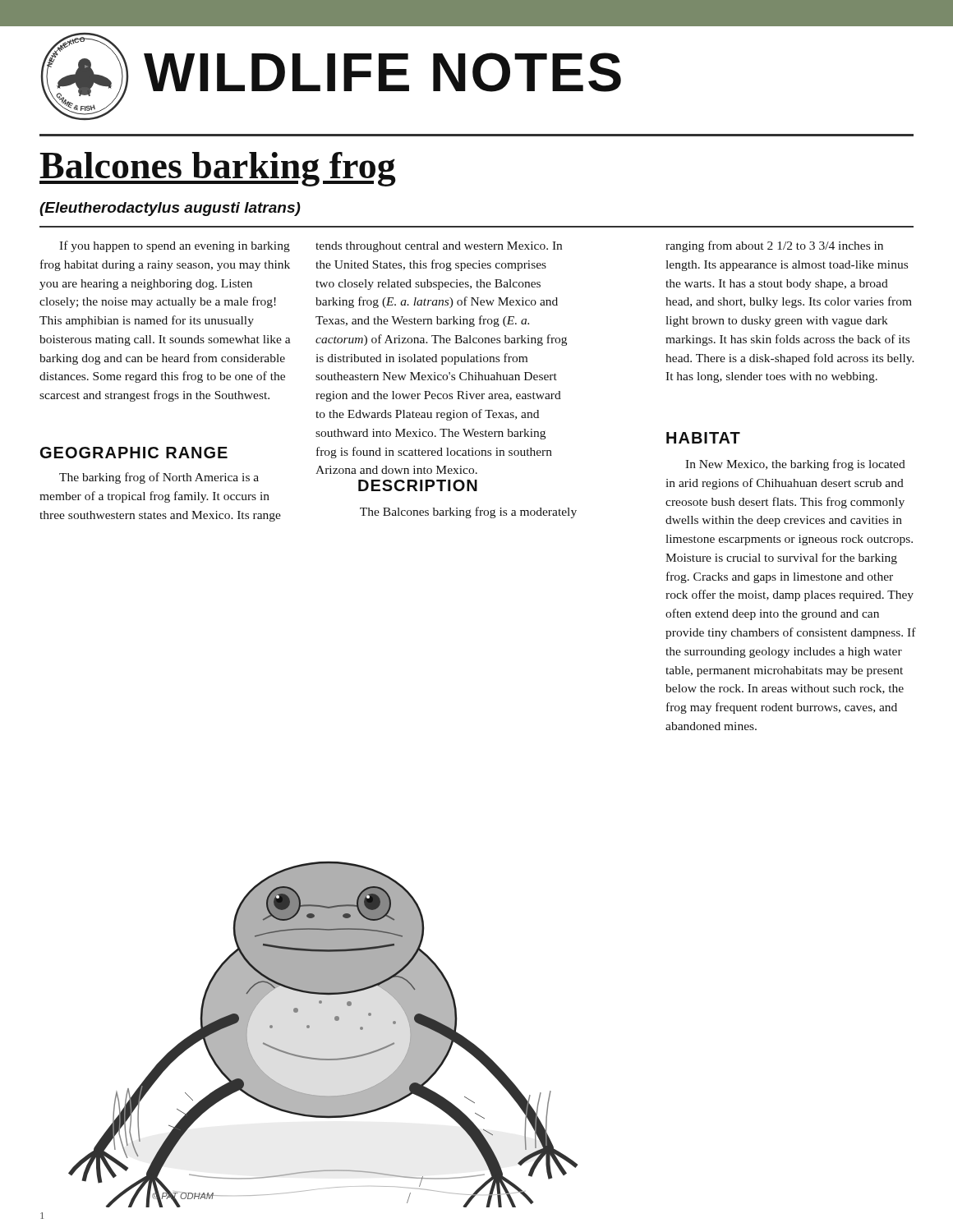
Task: Find the illustration
Action: pos(337,867)
